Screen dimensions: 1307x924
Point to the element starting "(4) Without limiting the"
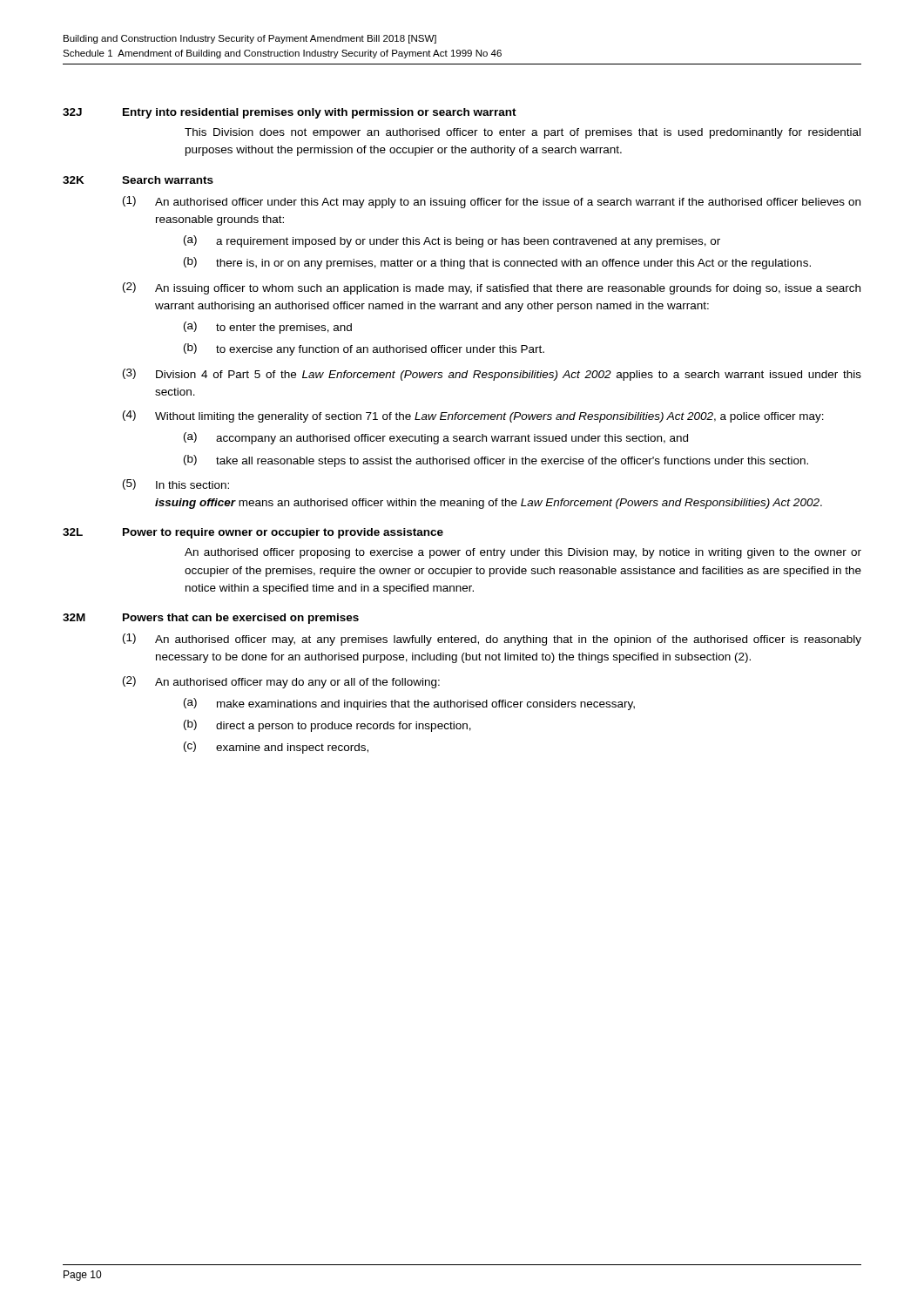[x=492, y=417]
